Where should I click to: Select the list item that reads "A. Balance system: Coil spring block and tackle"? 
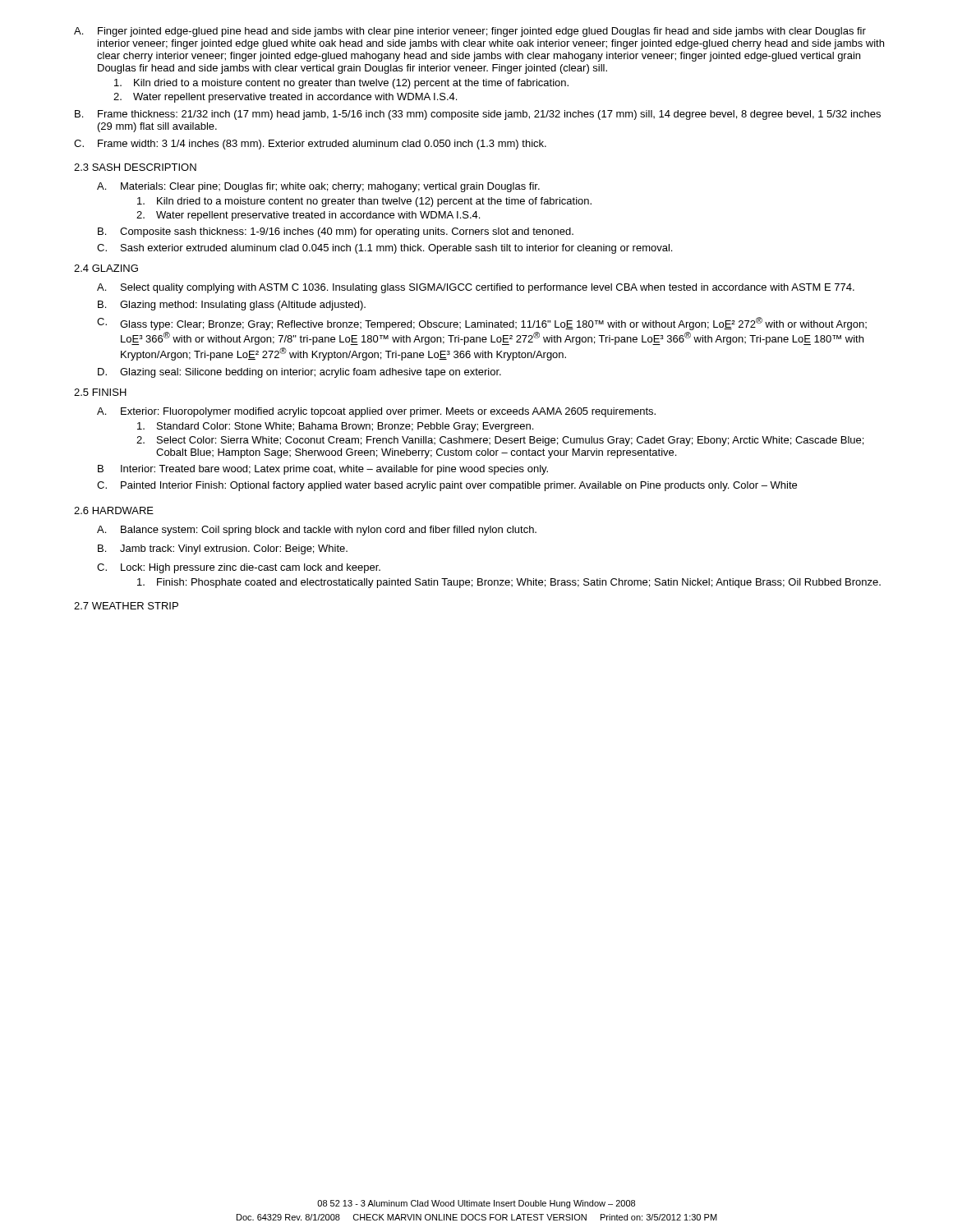click(492, 529)
